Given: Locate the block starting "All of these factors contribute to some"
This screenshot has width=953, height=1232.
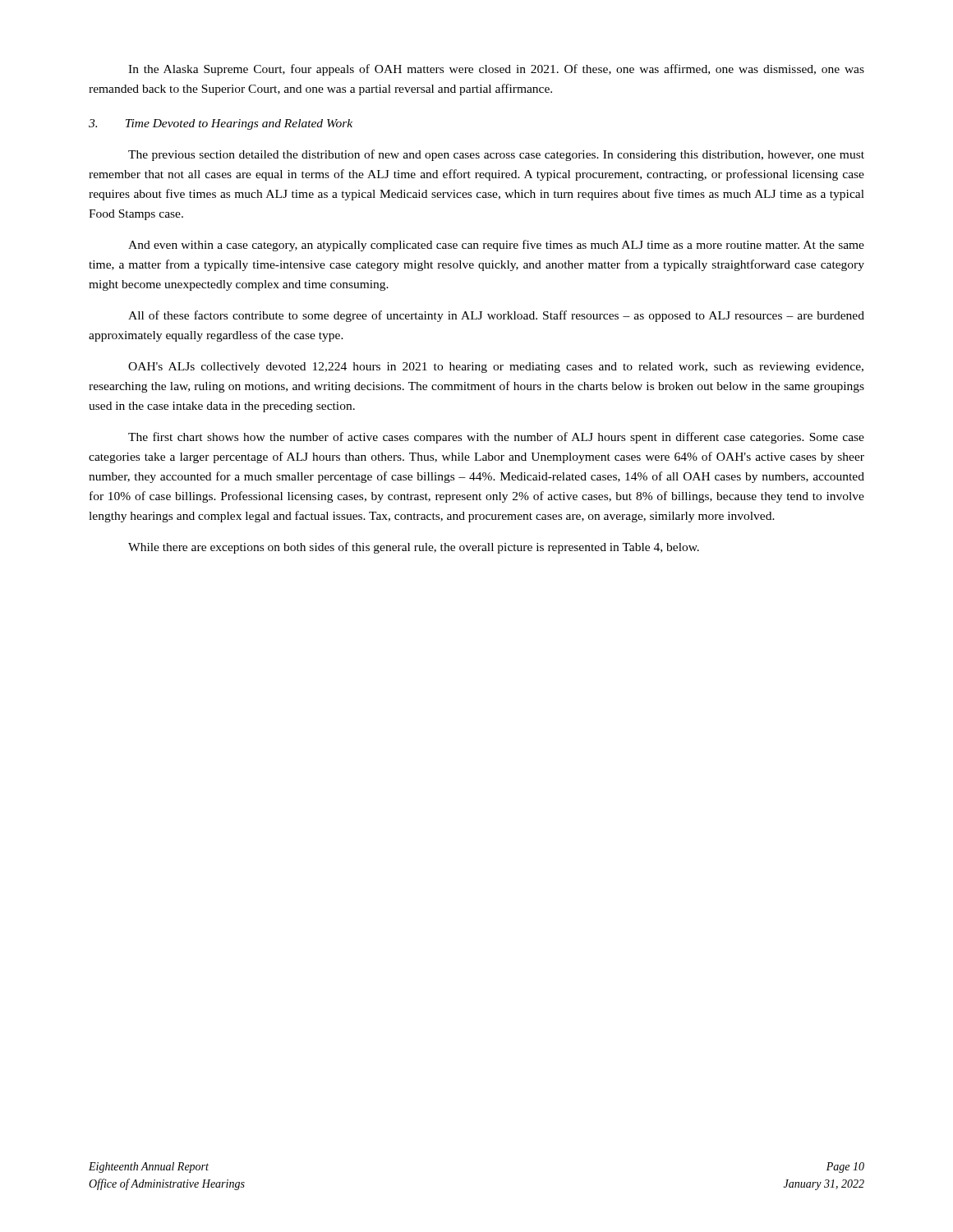Looking at the screenshot, I should pos(476,325).
